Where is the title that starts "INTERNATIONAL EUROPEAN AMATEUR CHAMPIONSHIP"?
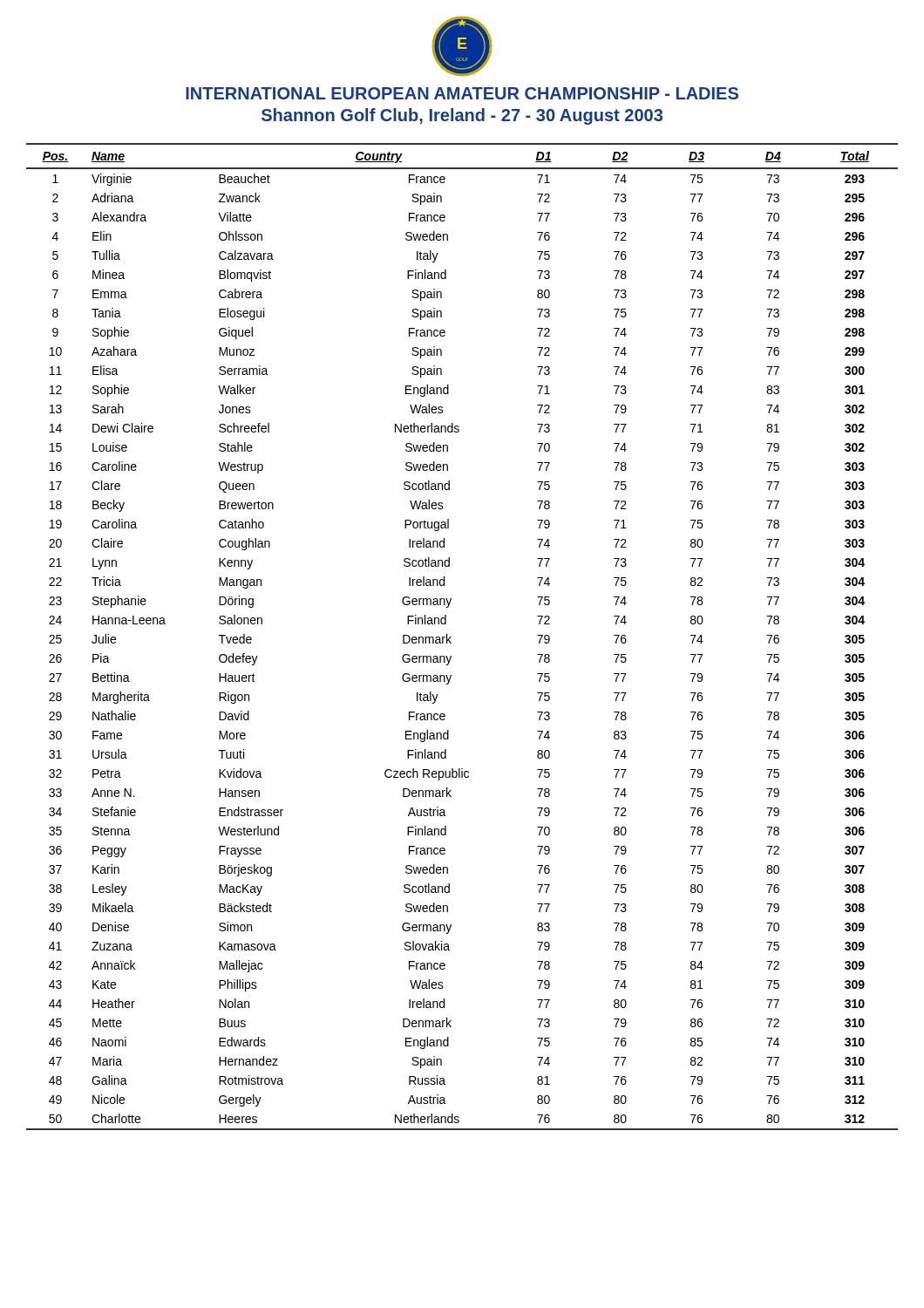 pyautogui.click(x=462, y=105)
